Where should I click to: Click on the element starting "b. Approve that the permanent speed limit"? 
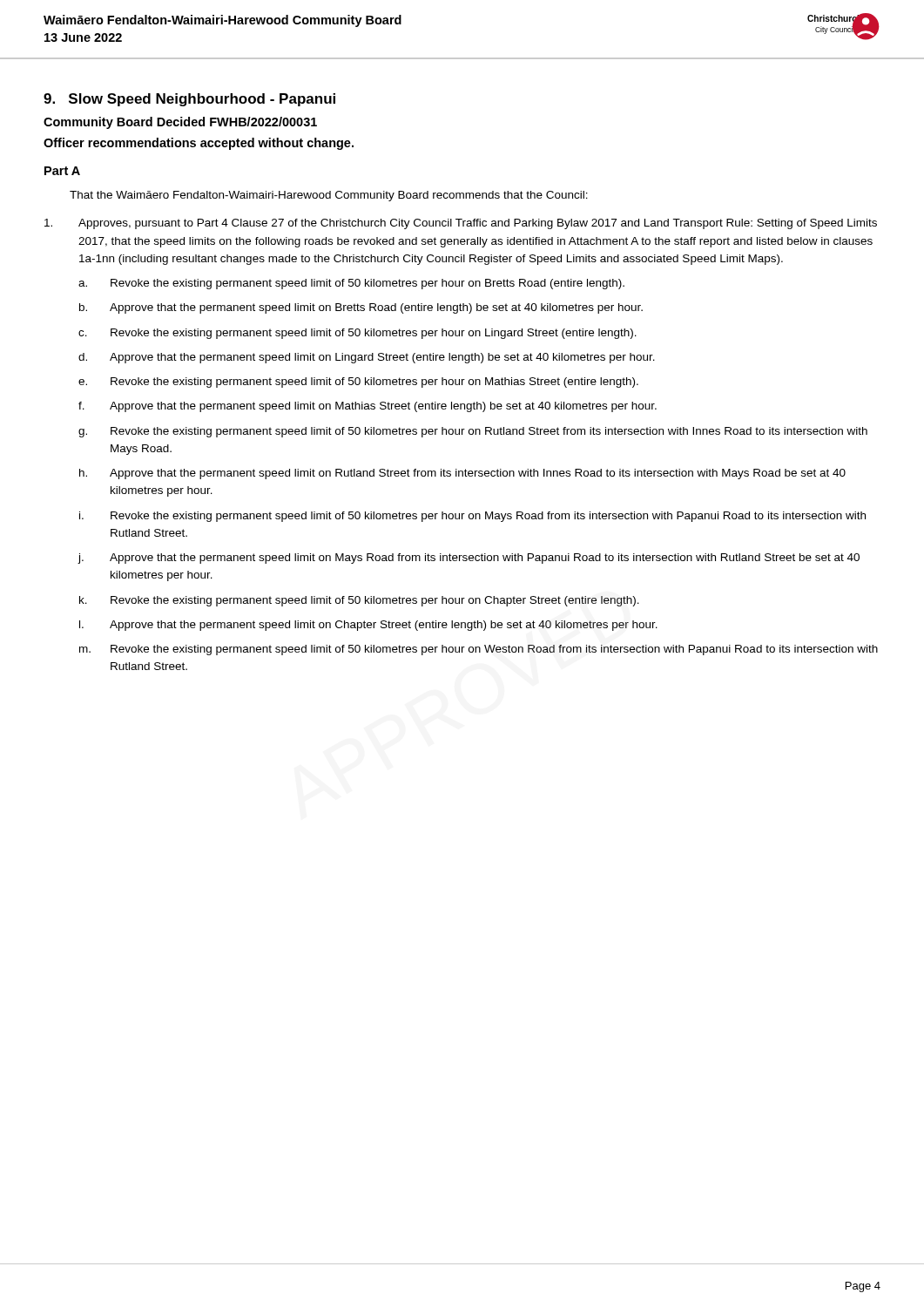[479, 308]
